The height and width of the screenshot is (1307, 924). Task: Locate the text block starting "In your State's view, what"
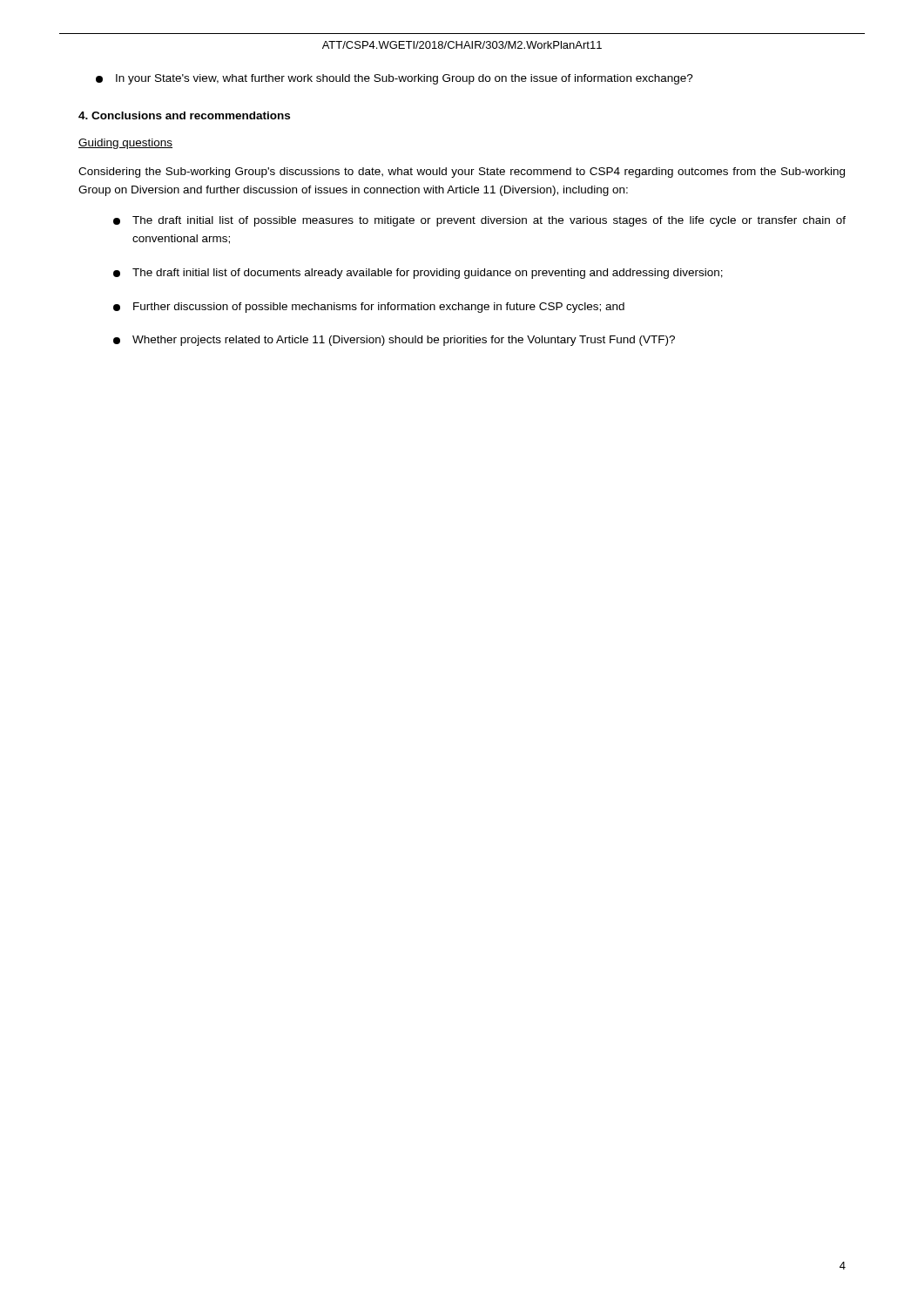[394, 79]
